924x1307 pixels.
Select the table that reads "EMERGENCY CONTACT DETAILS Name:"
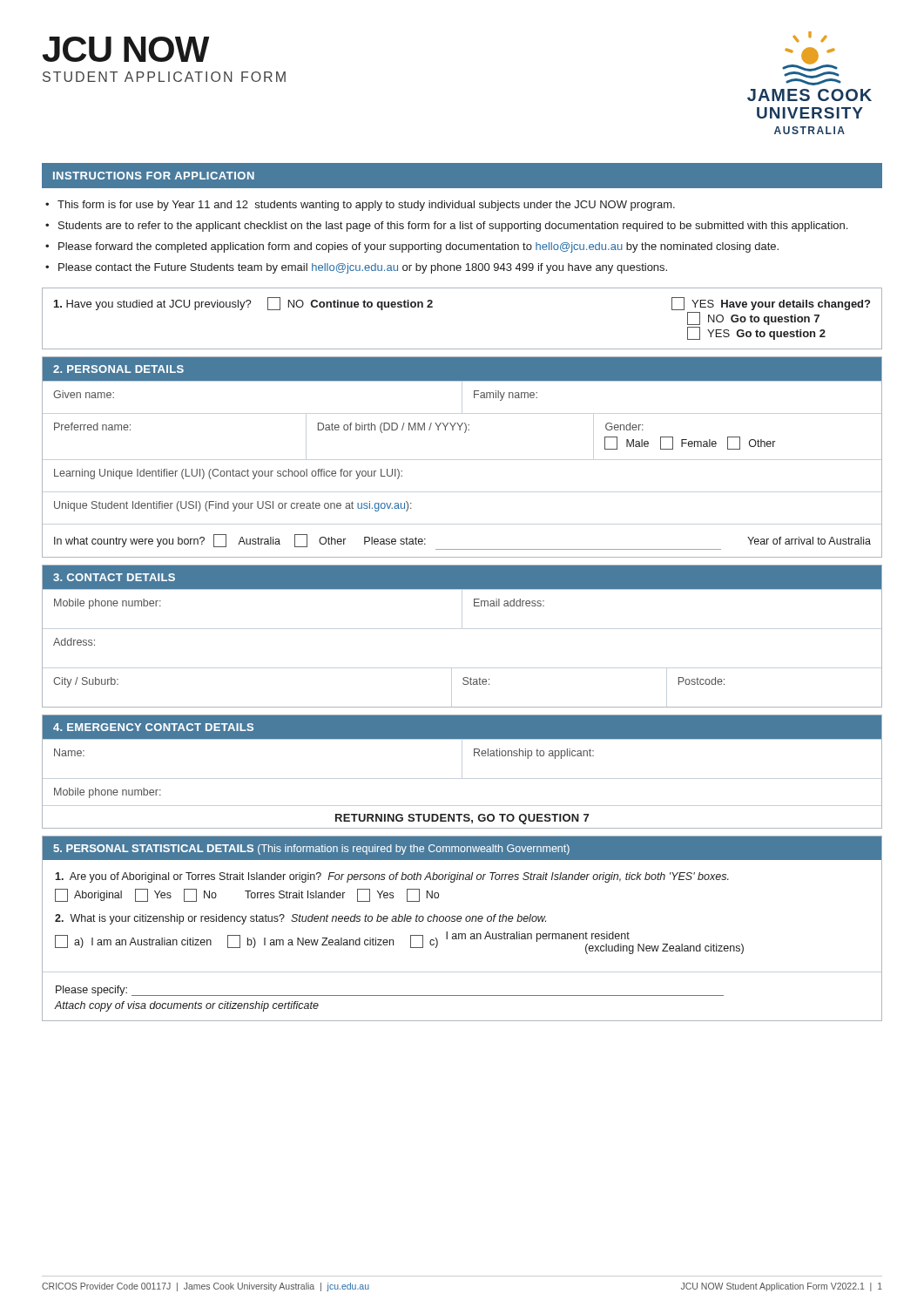(462, 772)
